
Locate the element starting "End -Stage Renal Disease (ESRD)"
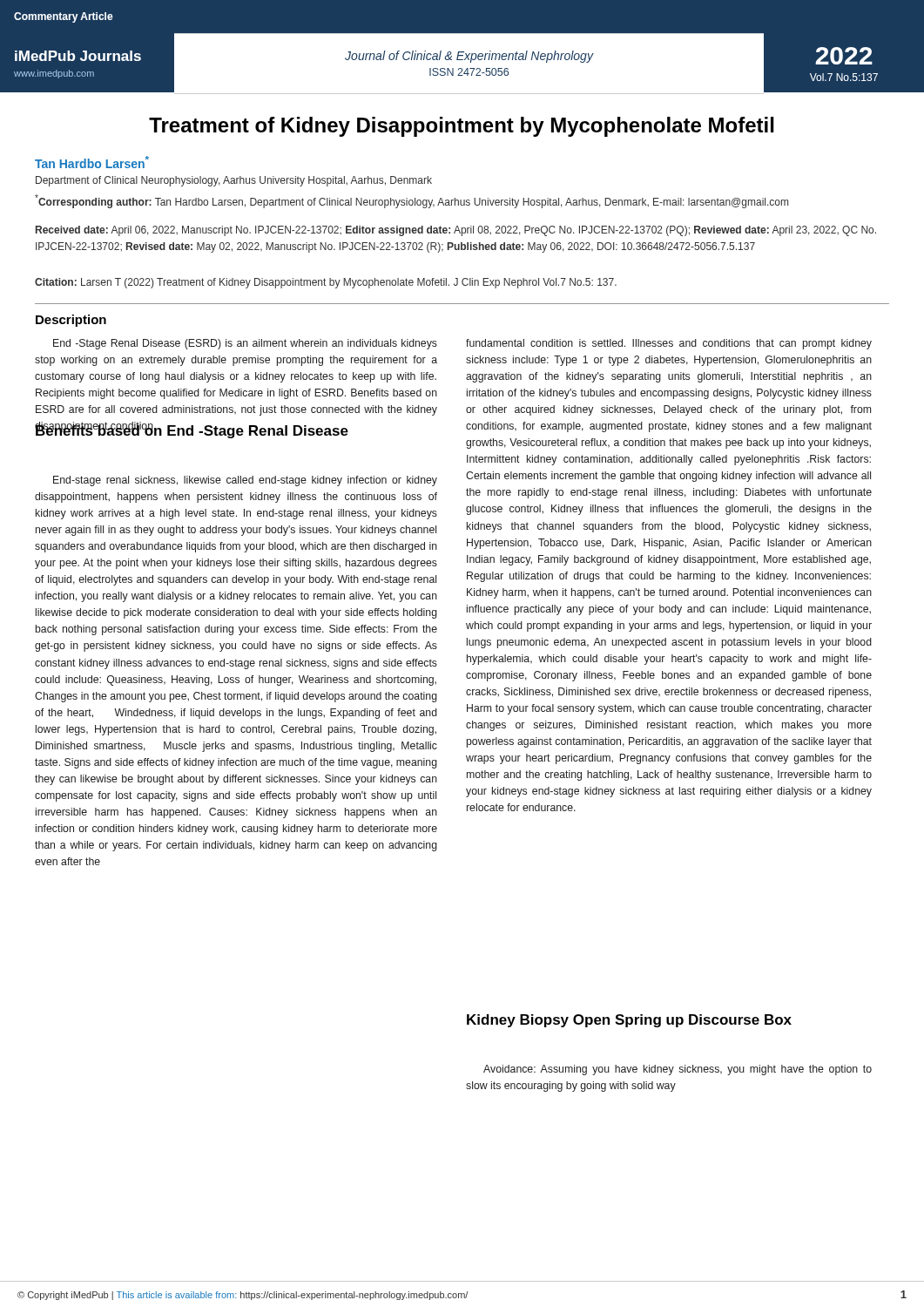click(x=236, y=385)
